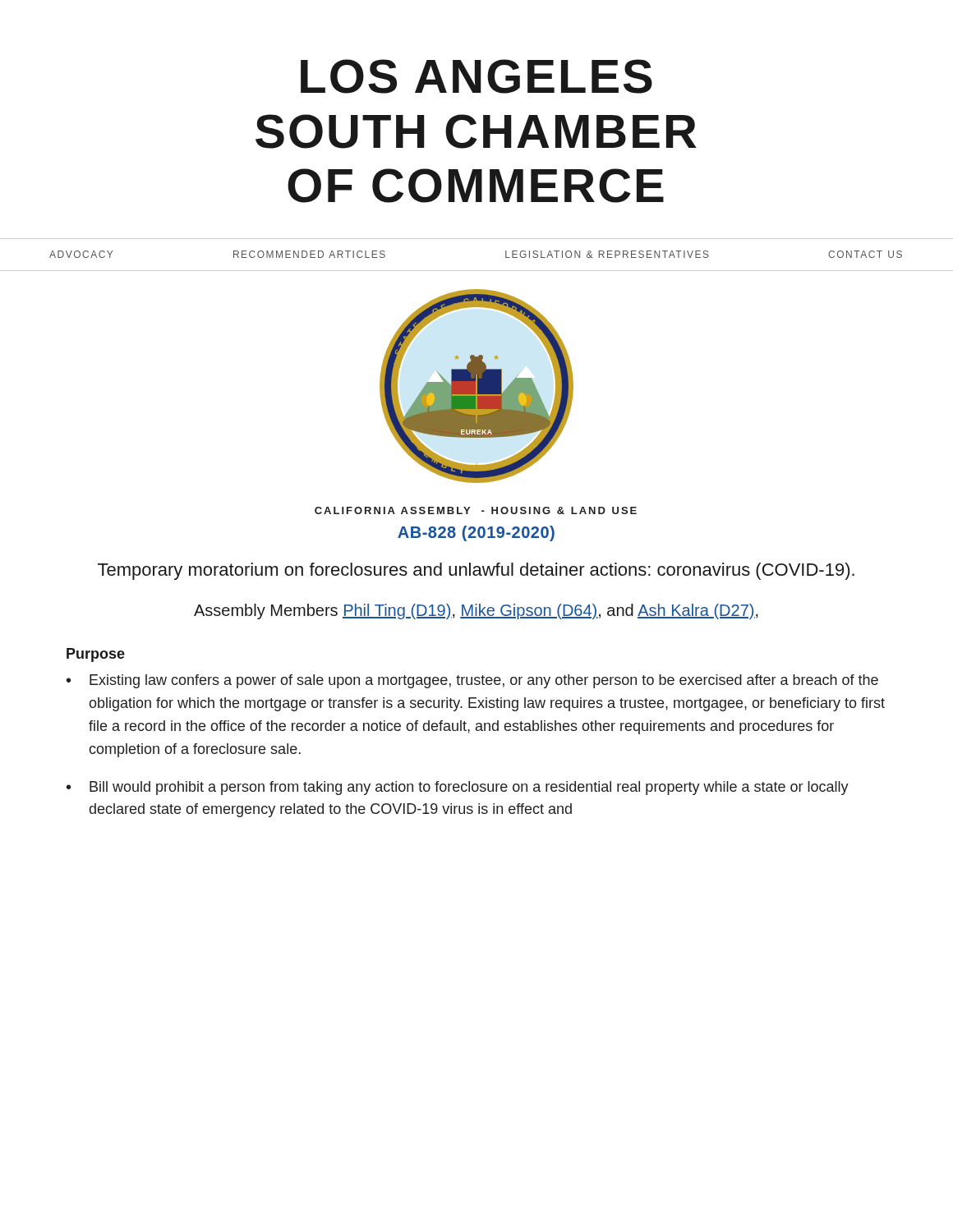Viewport: 953px width, 1232px height.
Task: Select the list item that says "• Existing law"
Action: (x=476, y=715)
